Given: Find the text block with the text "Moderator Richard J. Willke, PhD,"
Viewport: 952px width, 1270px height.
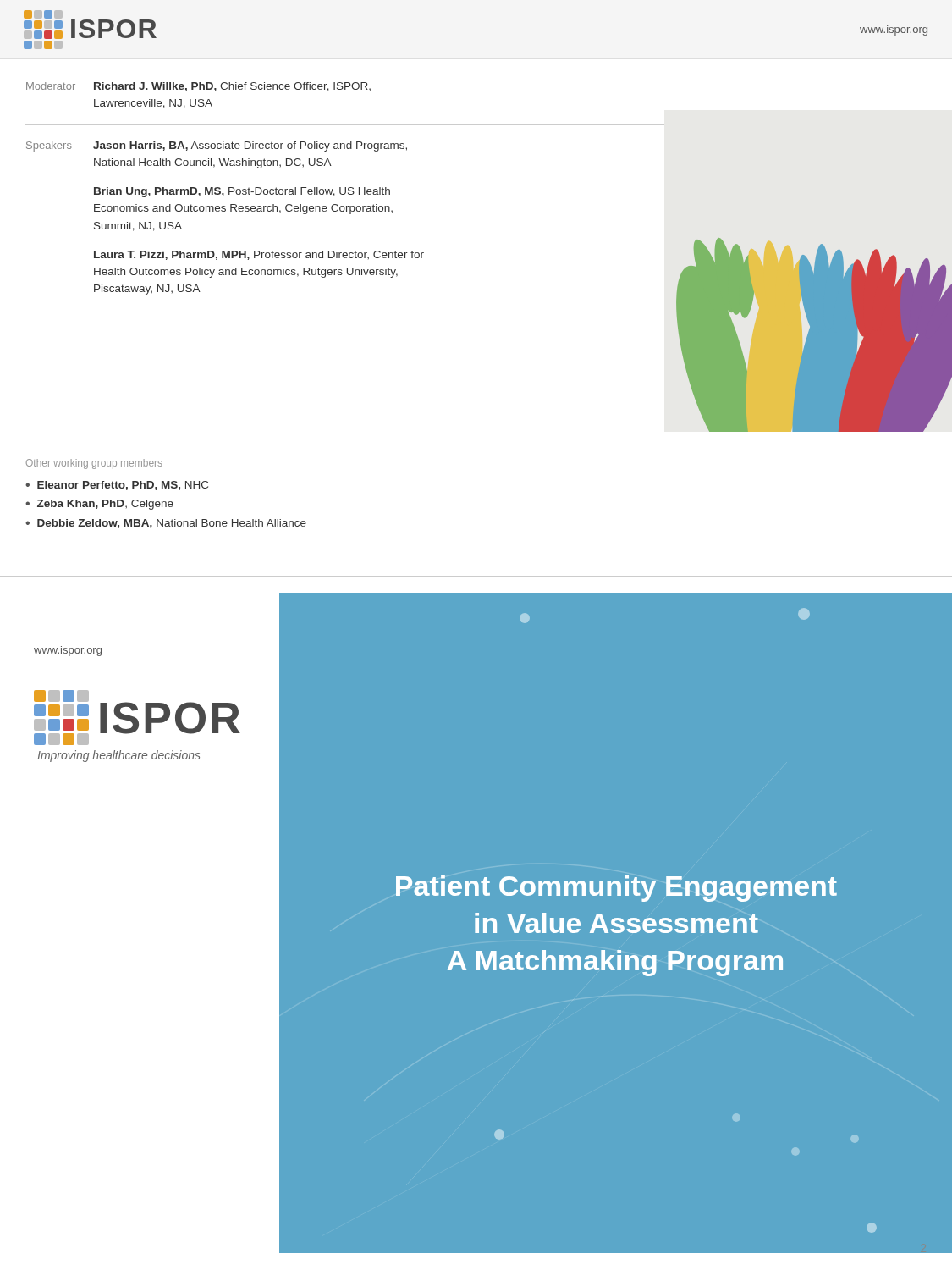Looking at the screenshot, I should 198,87.
